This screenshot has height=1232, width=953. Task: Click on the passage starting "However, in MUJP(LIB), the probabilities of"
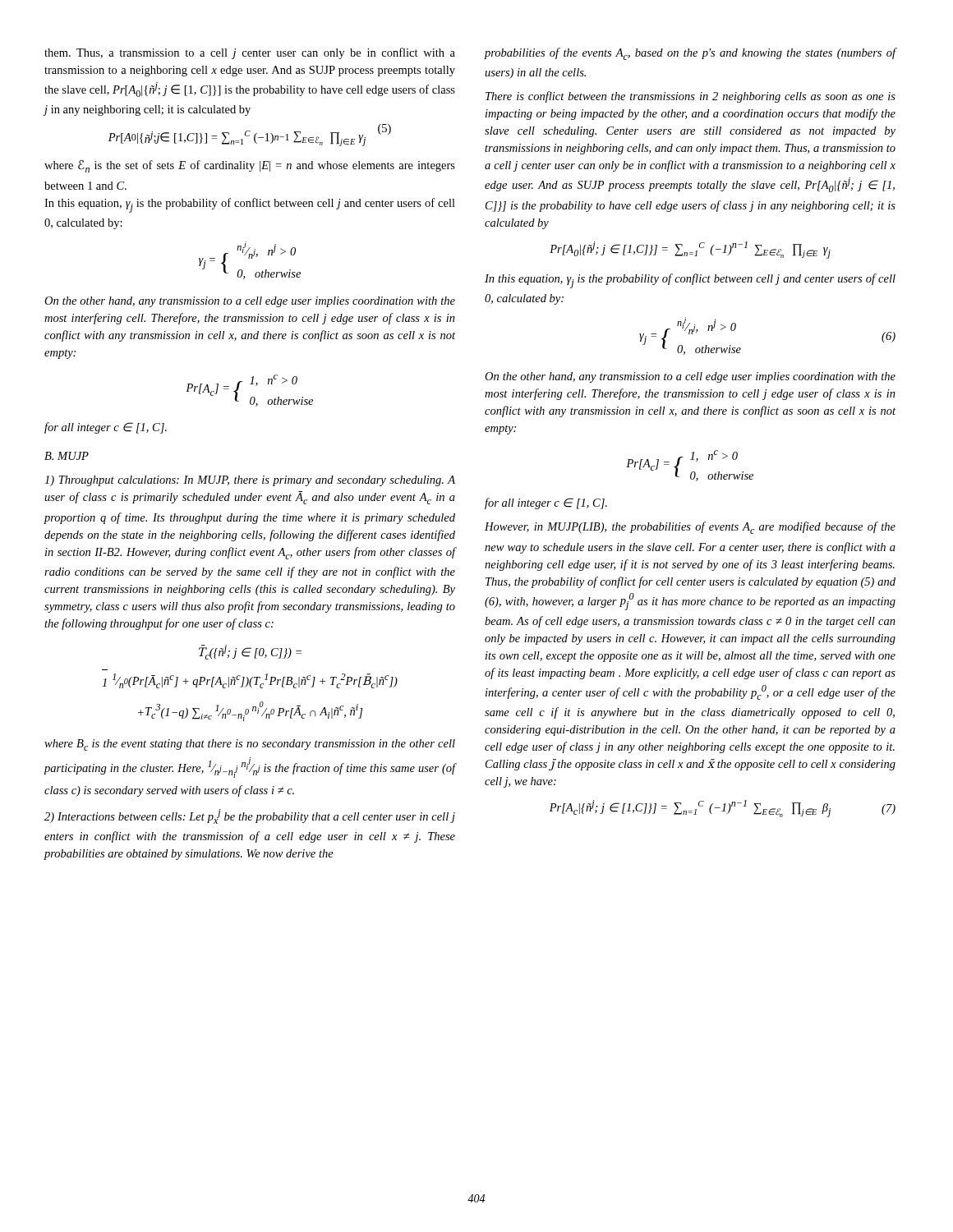click(690, 654)
